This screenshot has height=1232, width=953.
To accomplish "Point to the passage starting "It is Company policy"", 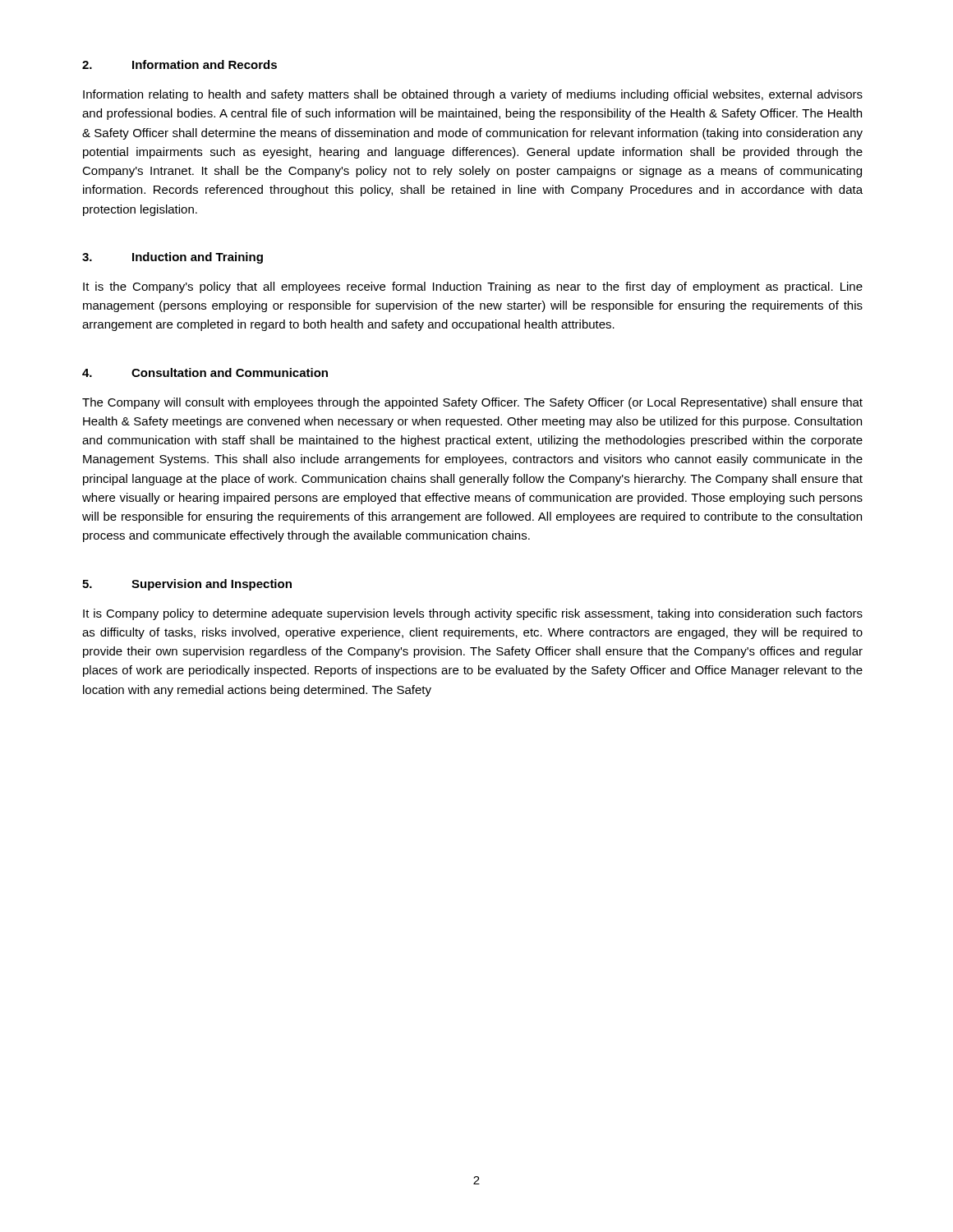I will [472, 651].
